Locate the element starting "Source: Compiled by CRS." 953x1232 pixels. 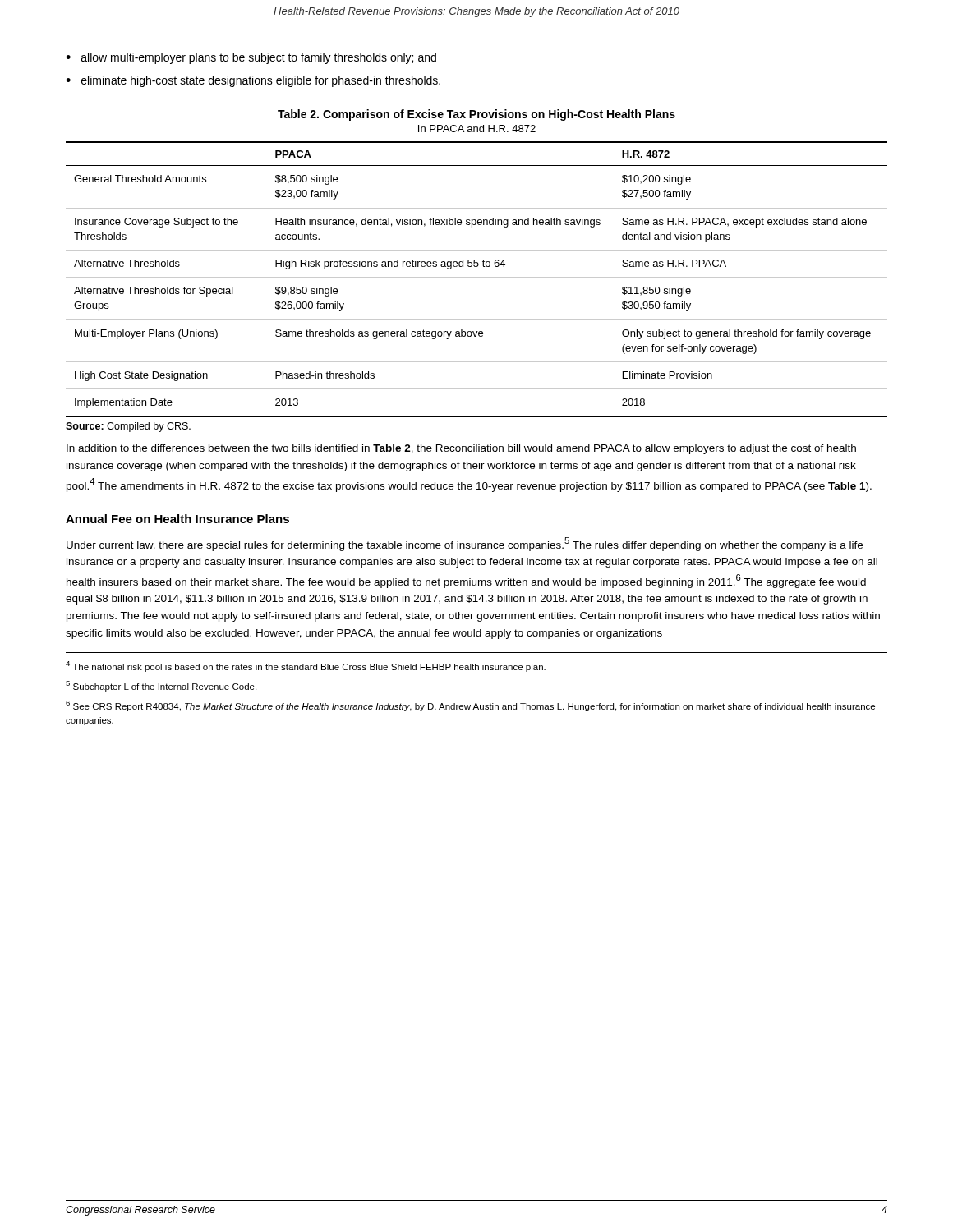[129, 426]
